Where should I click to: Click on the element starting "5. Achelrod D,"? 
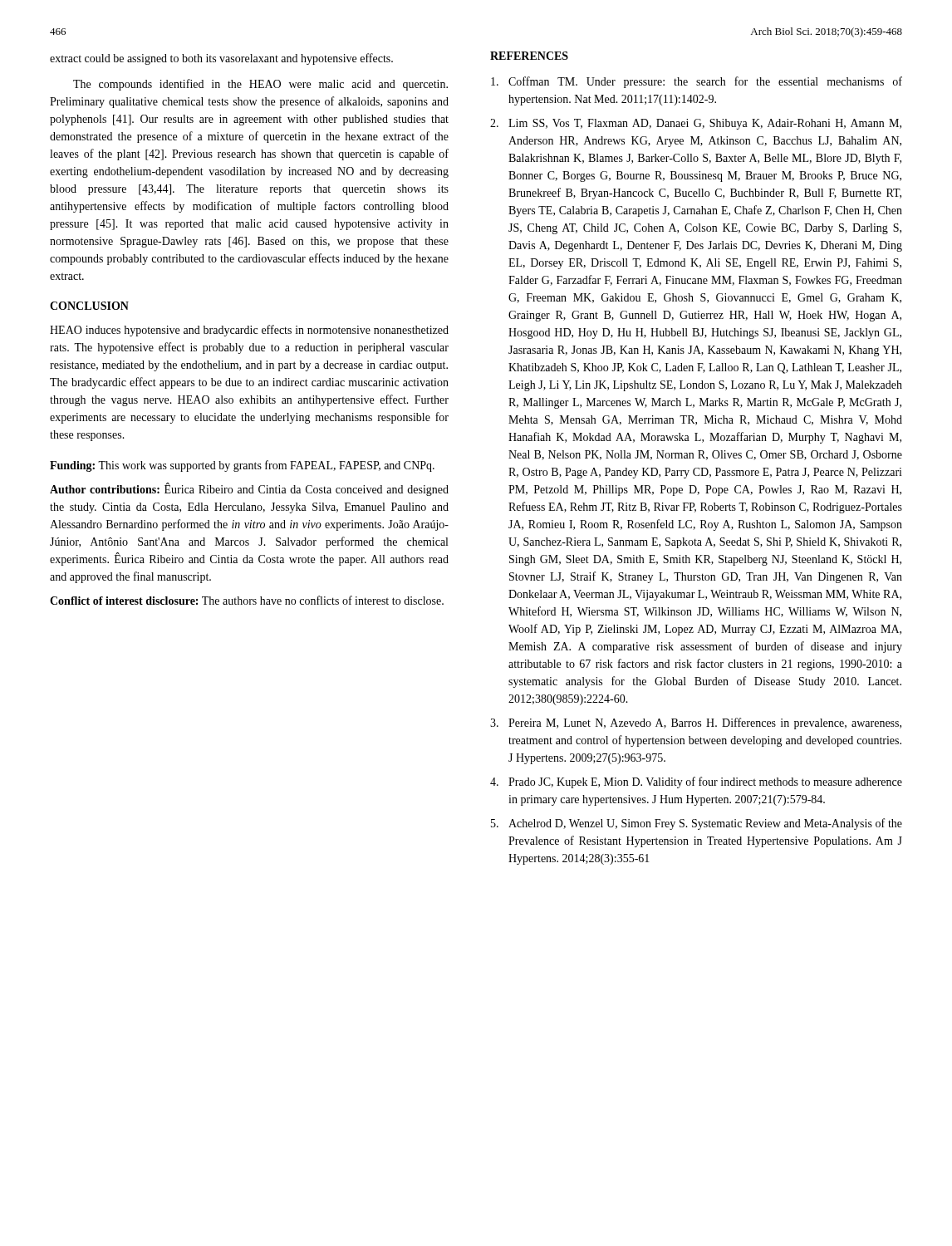coord(696,841)
